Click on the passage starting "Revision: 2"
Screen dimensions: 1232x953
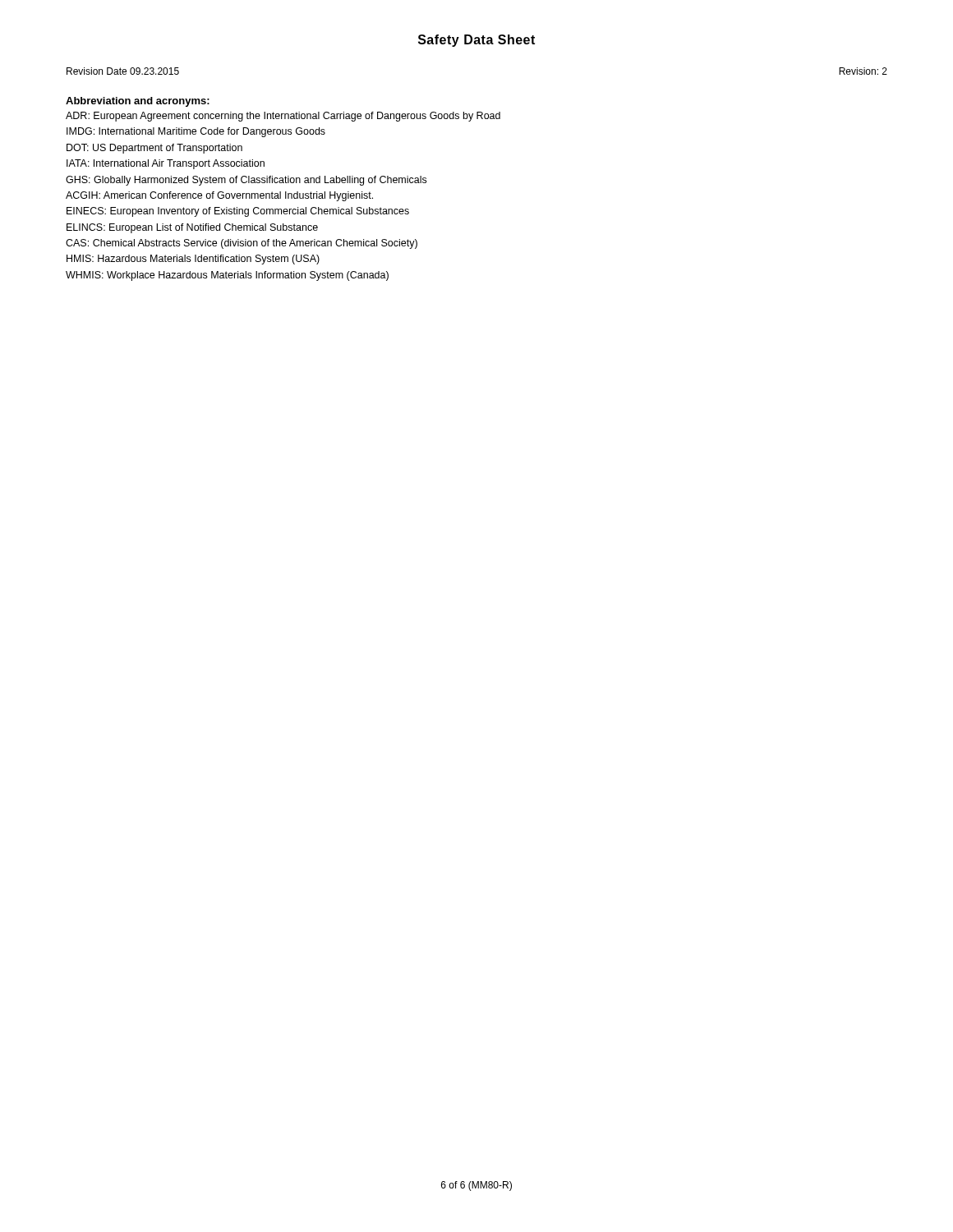(863, 71)
